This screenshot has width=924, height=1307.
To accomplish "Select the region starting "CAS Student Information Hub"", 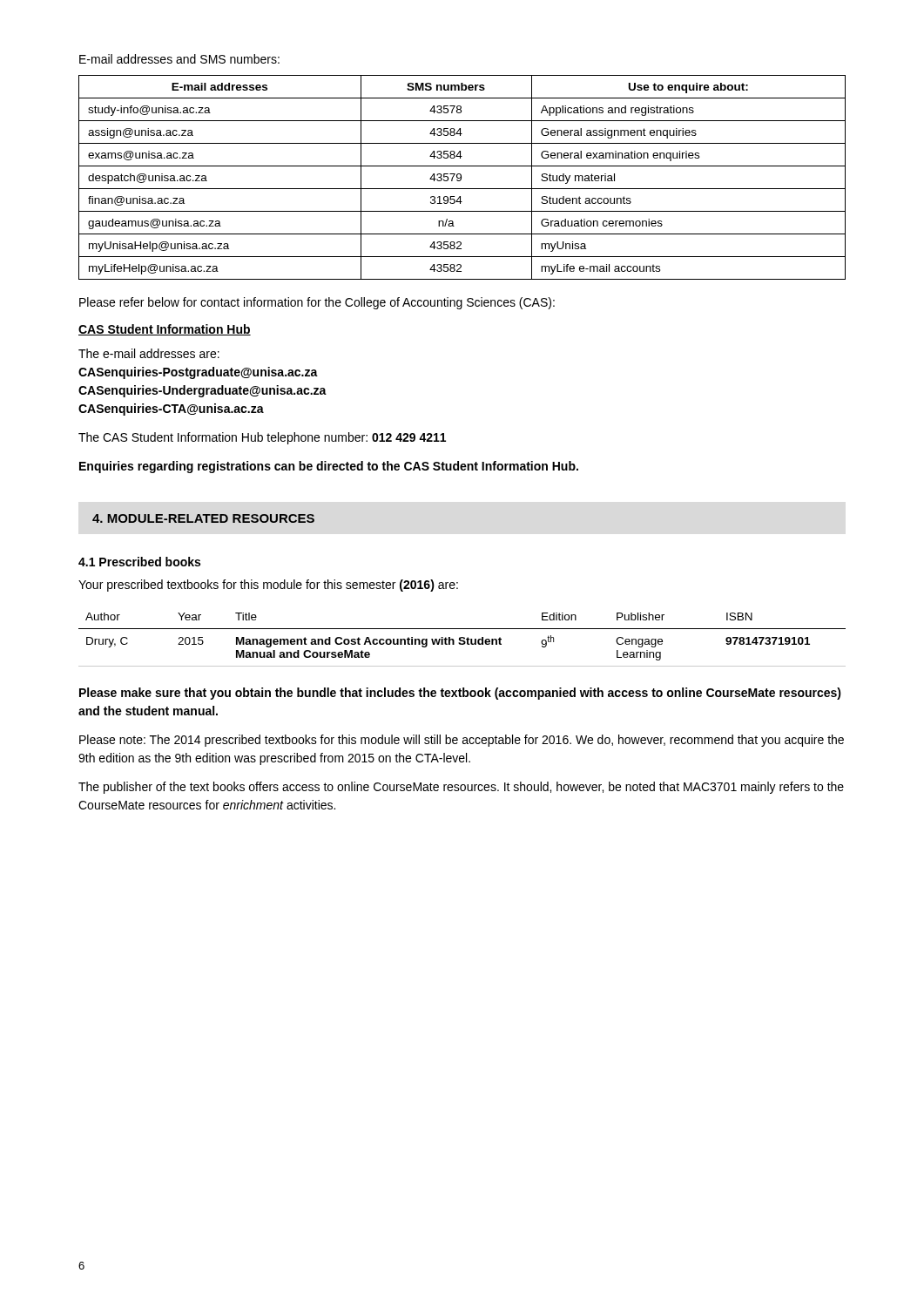I will point(164,329).
